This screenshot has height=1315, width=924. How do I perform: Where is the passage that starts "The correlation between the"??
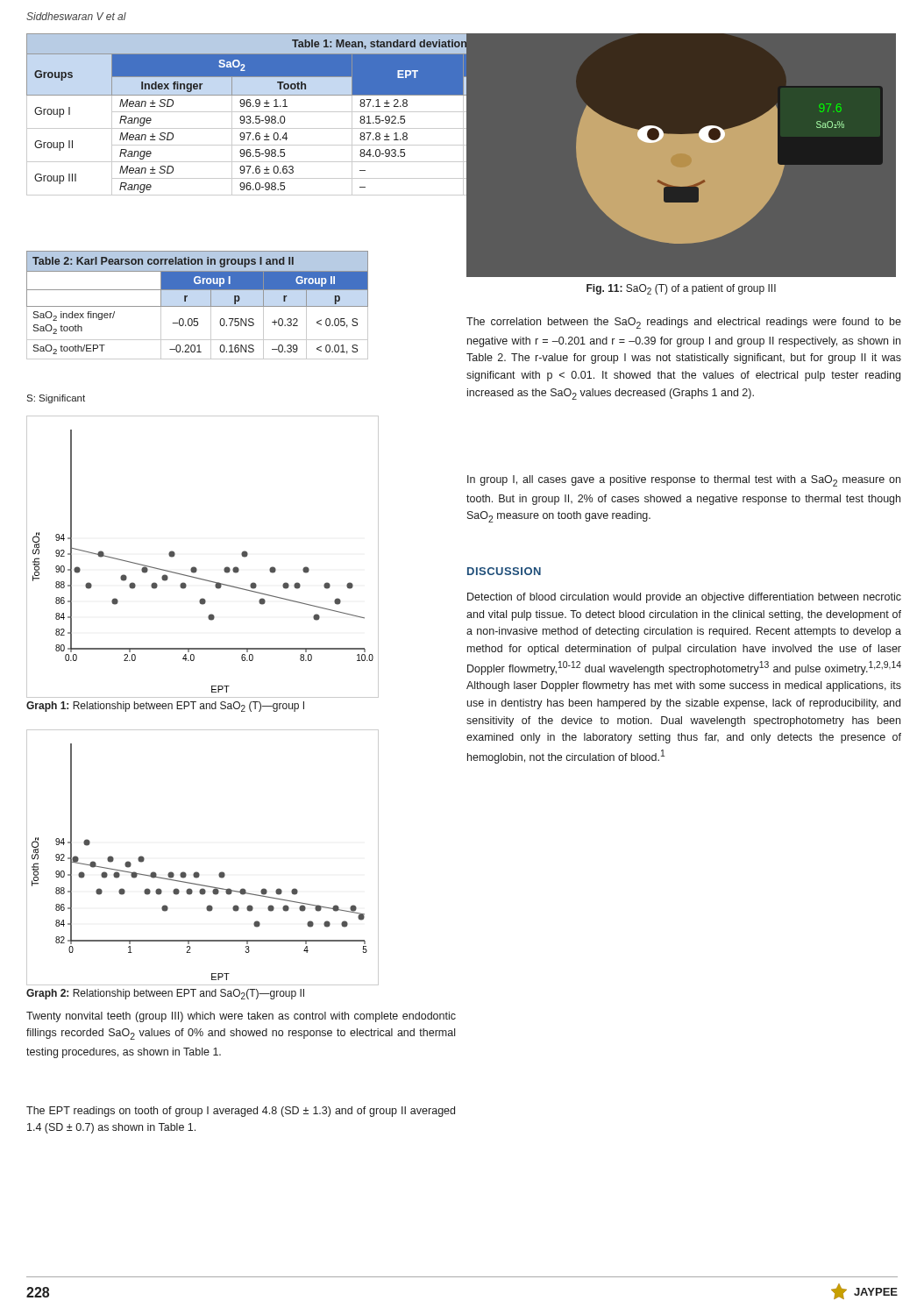pos(684,358)
